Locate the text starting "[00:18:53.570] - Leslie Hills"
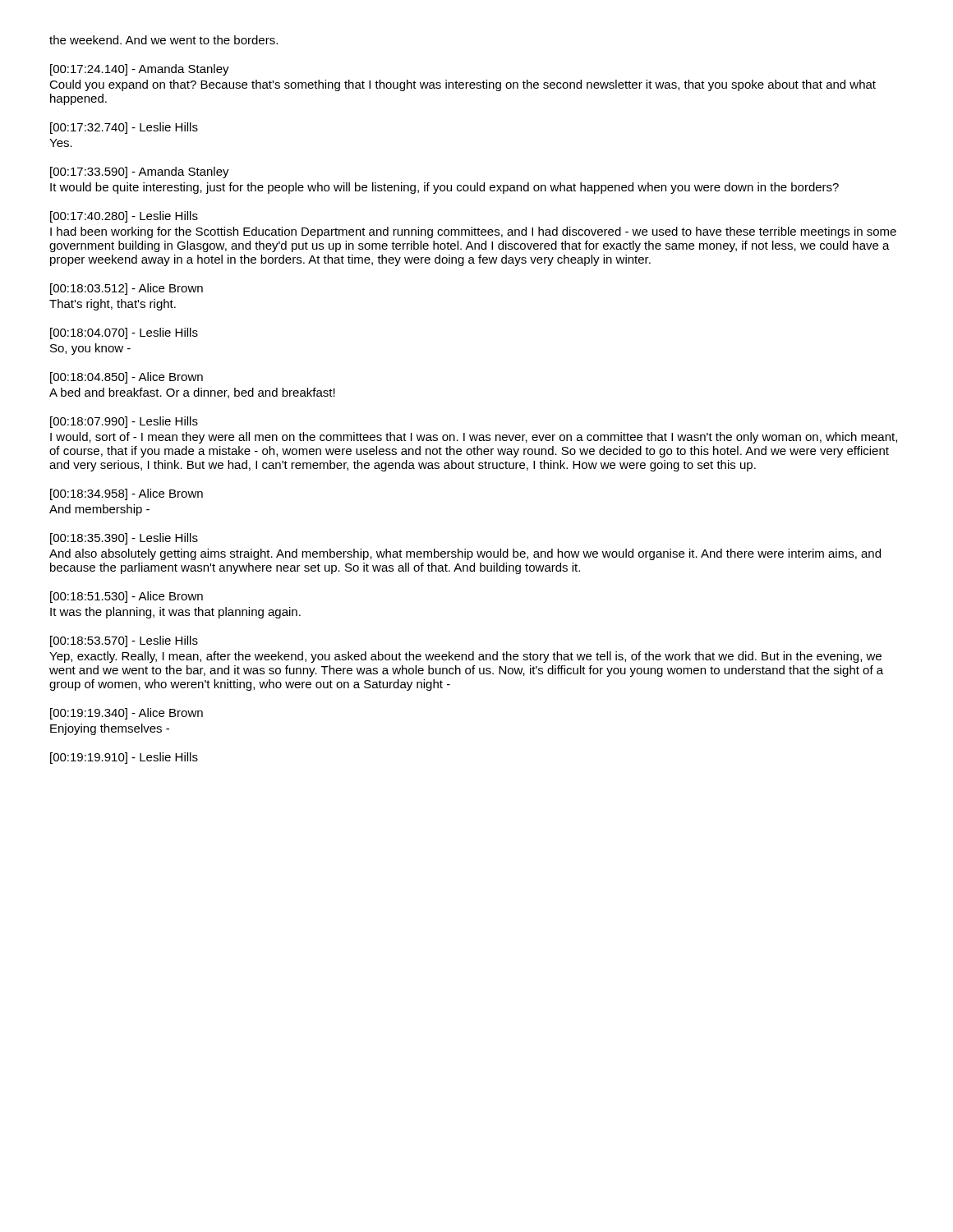The width and height of the screenshot is (953, 1232). [x=476, y=662]
